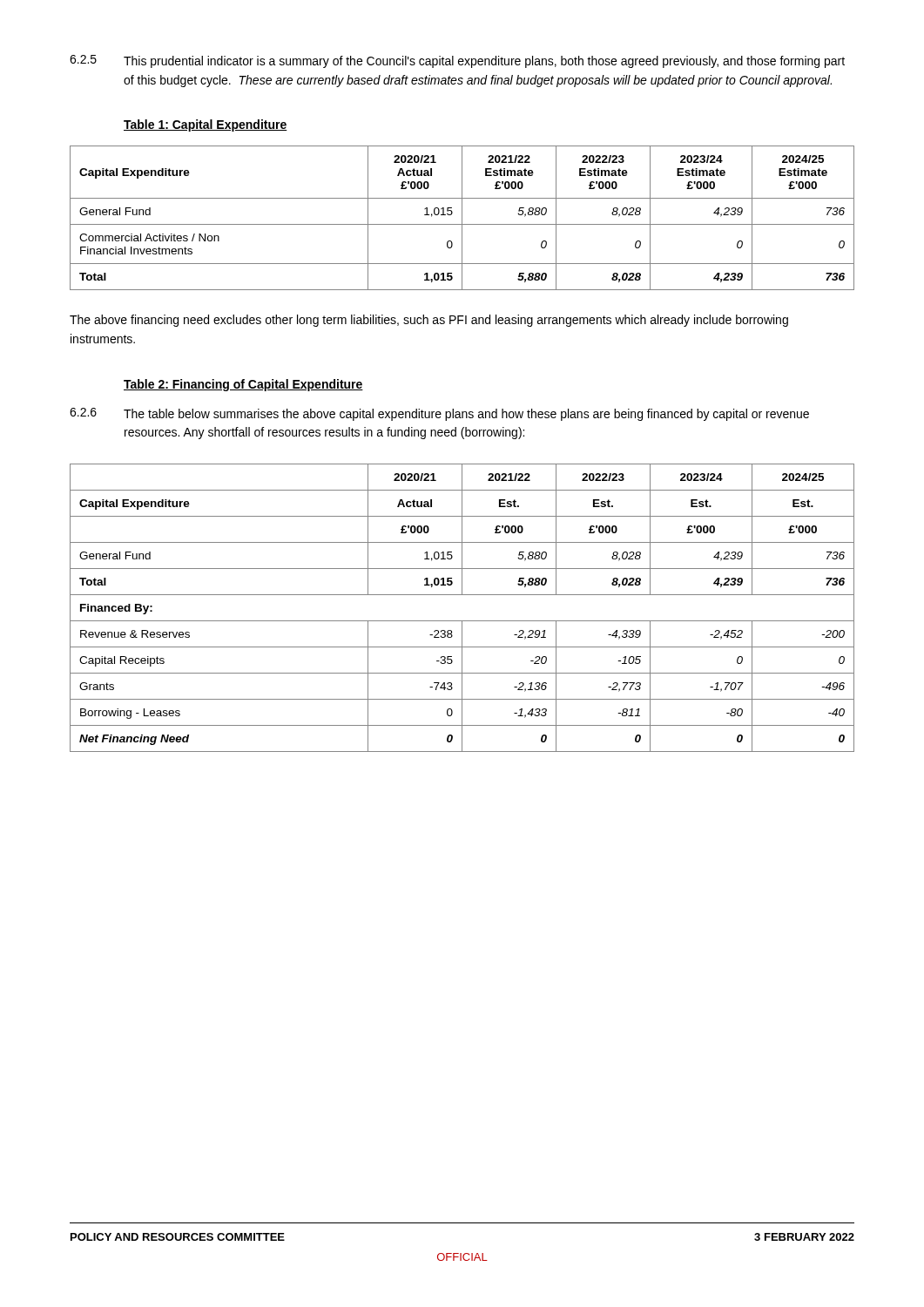
Task: Find the section header with the text "Table 2: Financing of Capital Expenditure"
Action: (x=243, y=384)
